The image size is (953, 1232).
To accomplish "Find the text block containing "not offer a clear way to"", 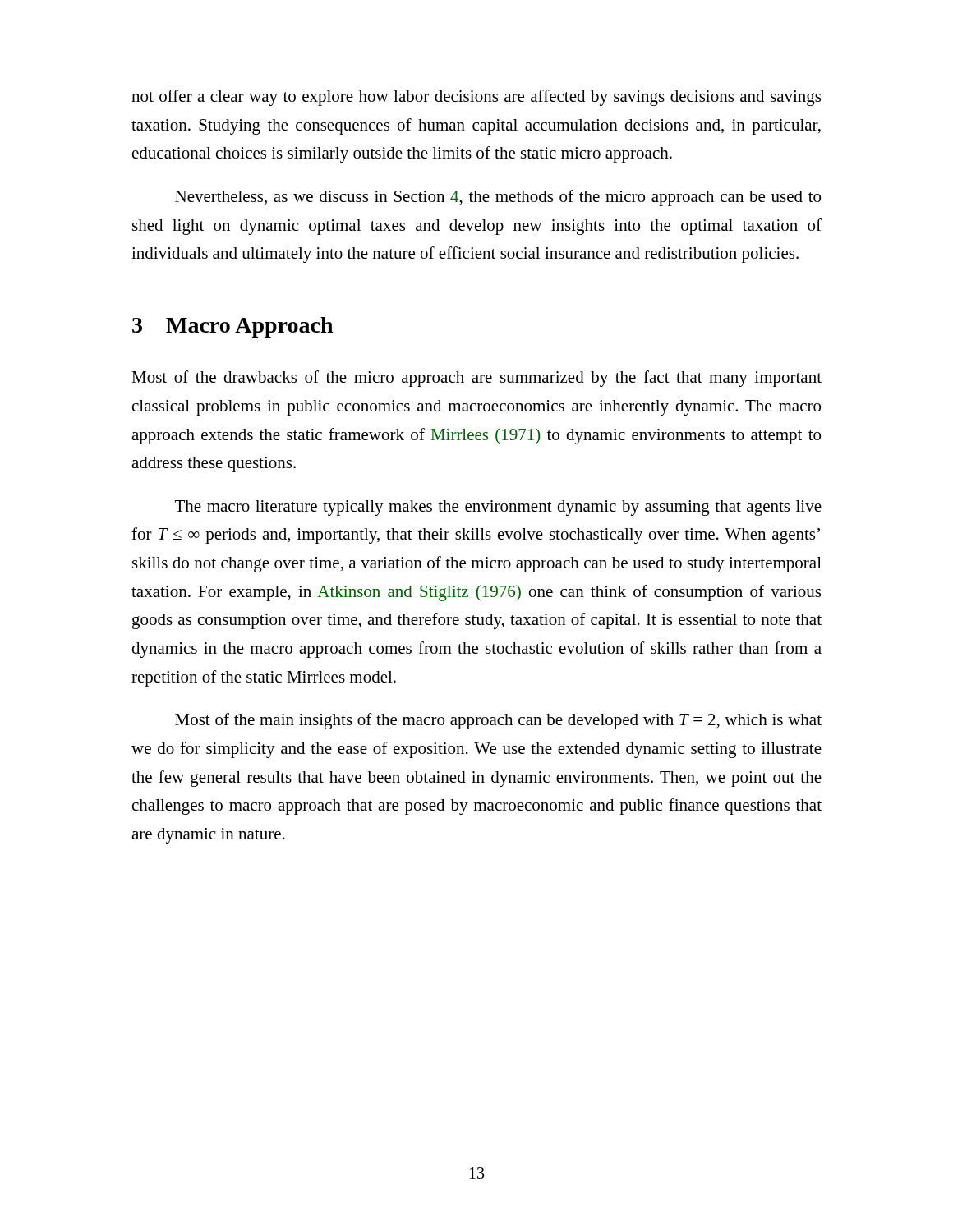I will pyautogui.click(x=476, y=125).
